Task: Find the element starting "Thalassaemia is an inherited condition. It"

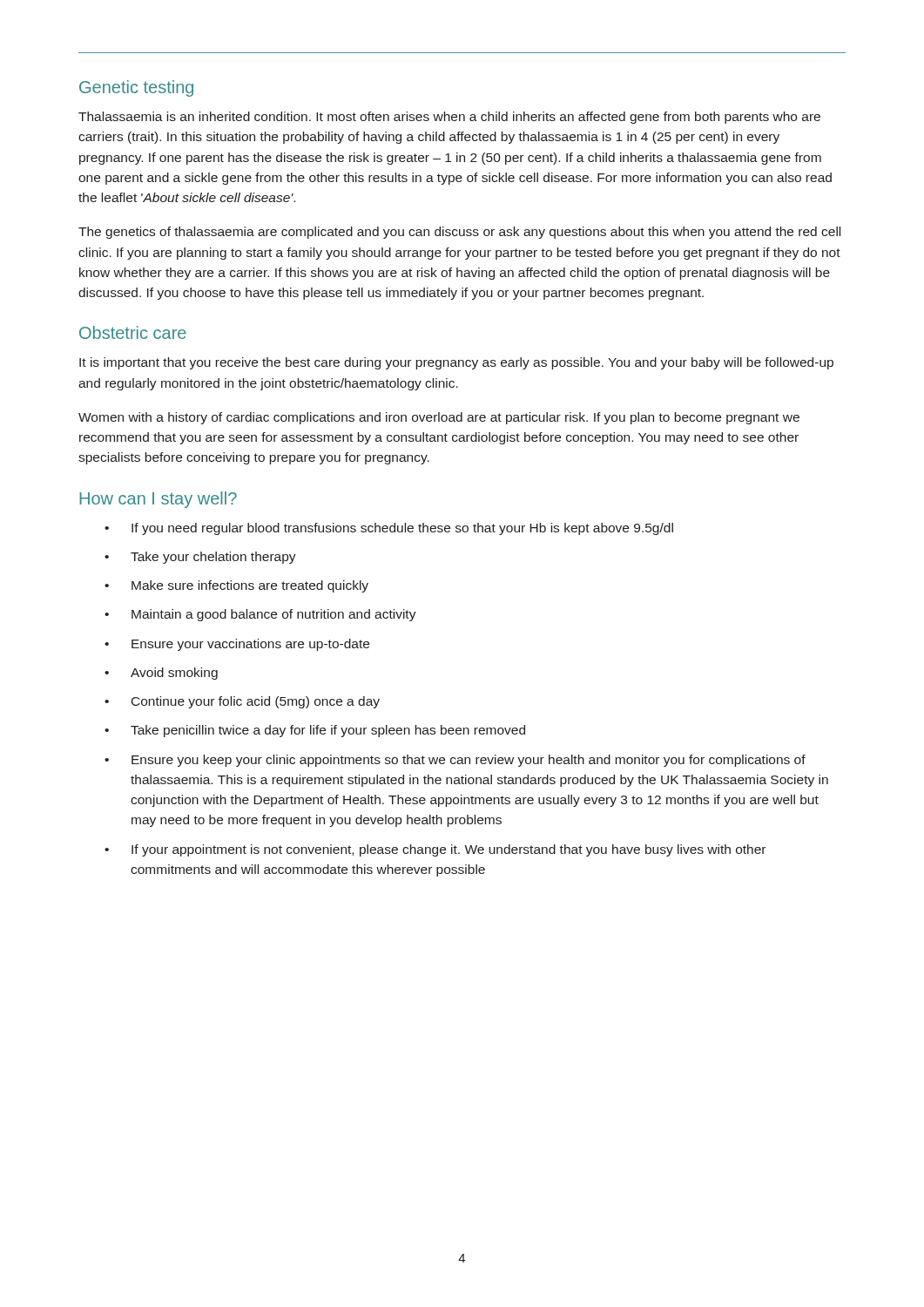Action: (462, 157)
